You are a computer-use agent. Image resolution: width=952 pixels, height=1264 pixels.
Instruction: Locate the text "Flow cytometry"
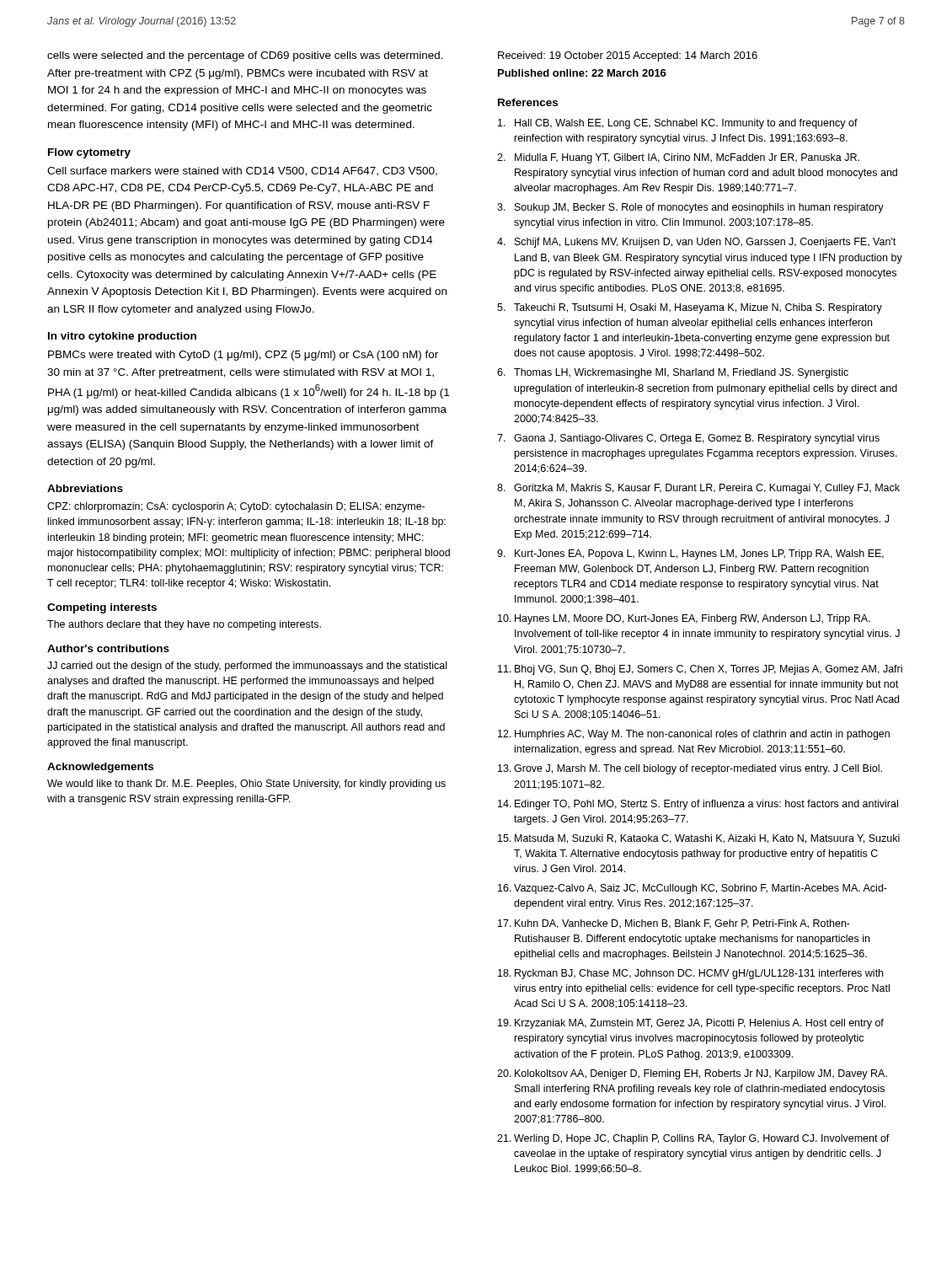pyautogui.click(x=89, y=152)
